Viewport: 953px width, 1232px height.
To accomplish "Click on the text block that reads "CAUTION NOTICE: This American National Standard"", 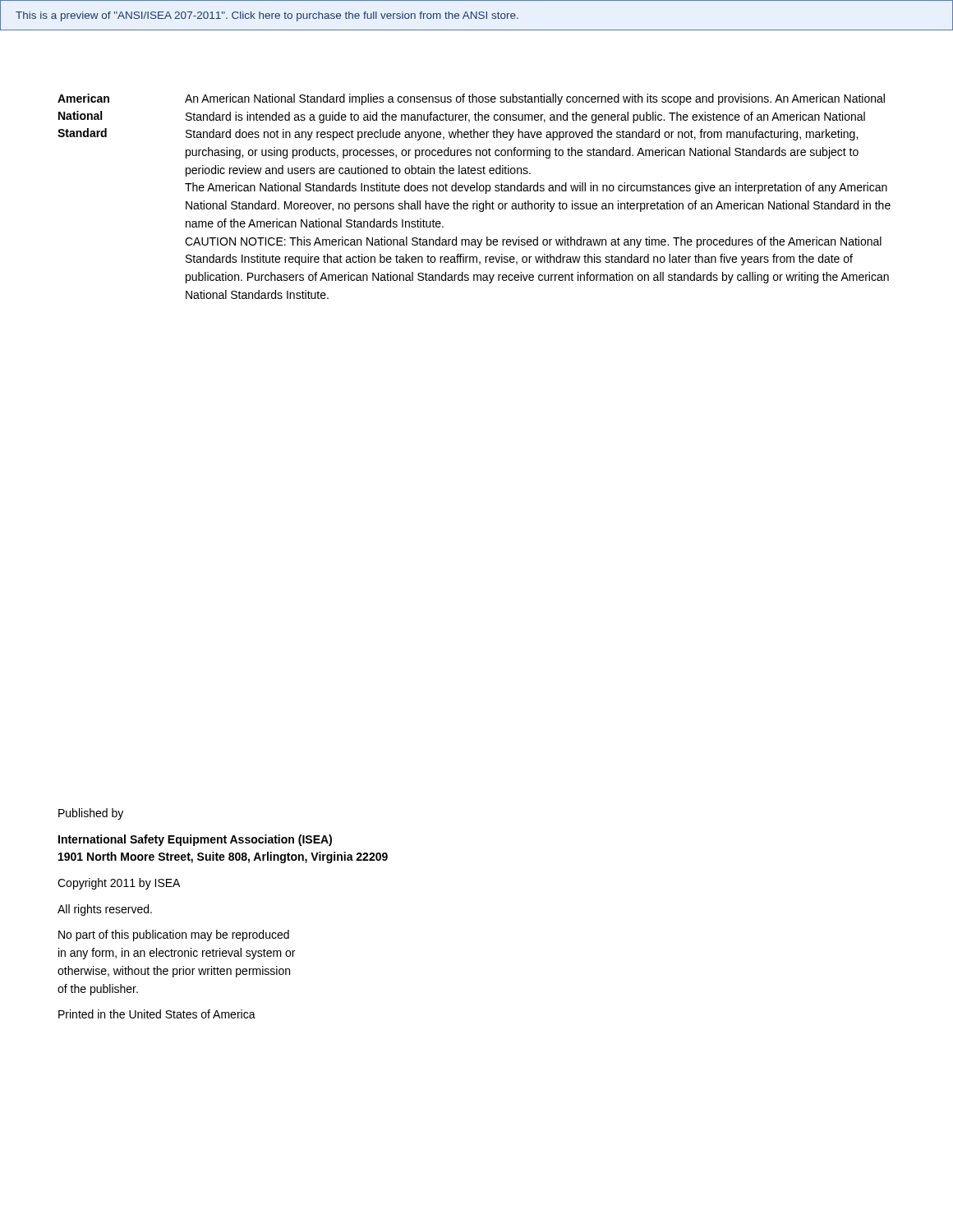I will pyautogui.click(x=540, y=268).
